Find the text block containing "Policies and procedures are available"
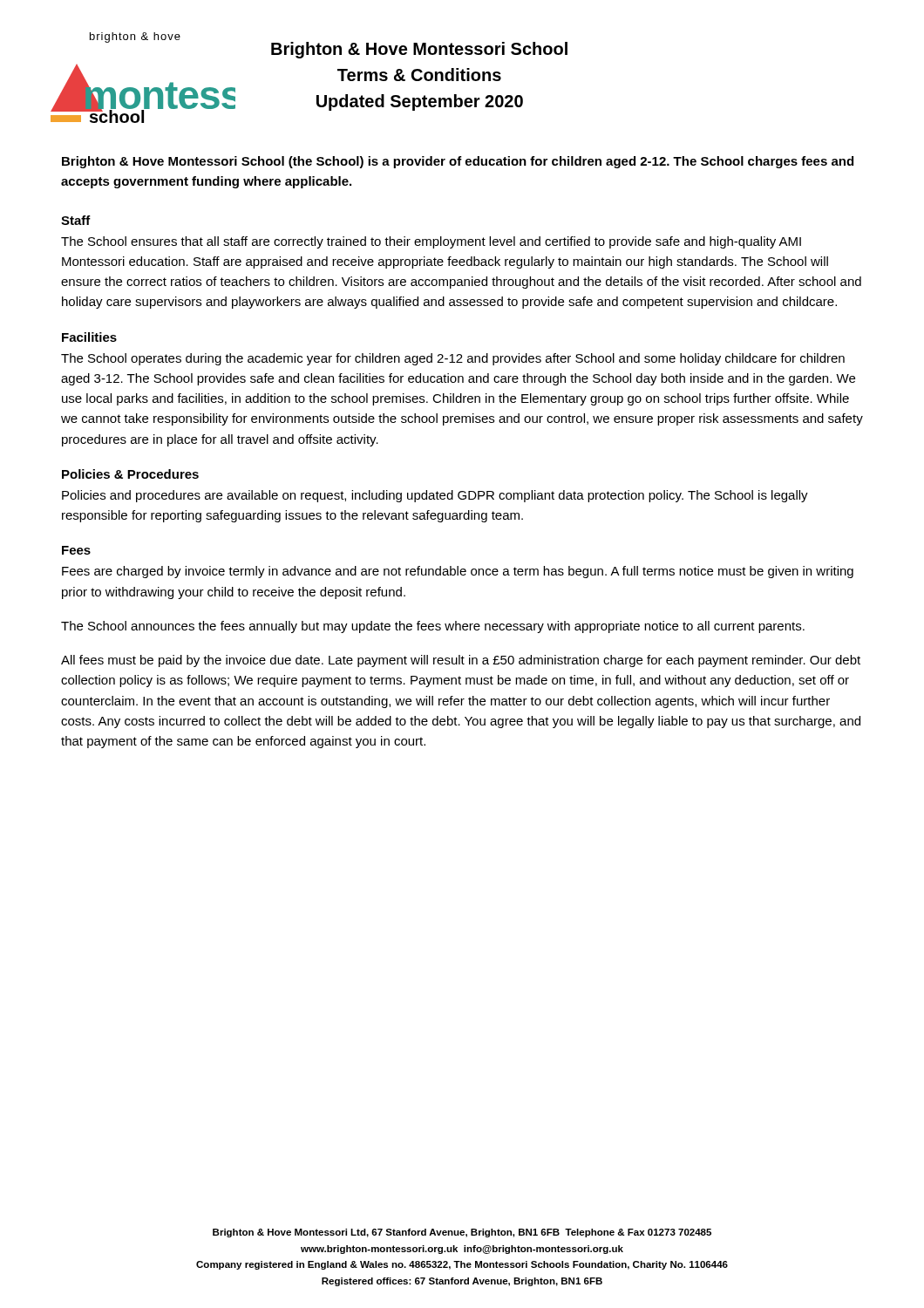 click(434, 505)
